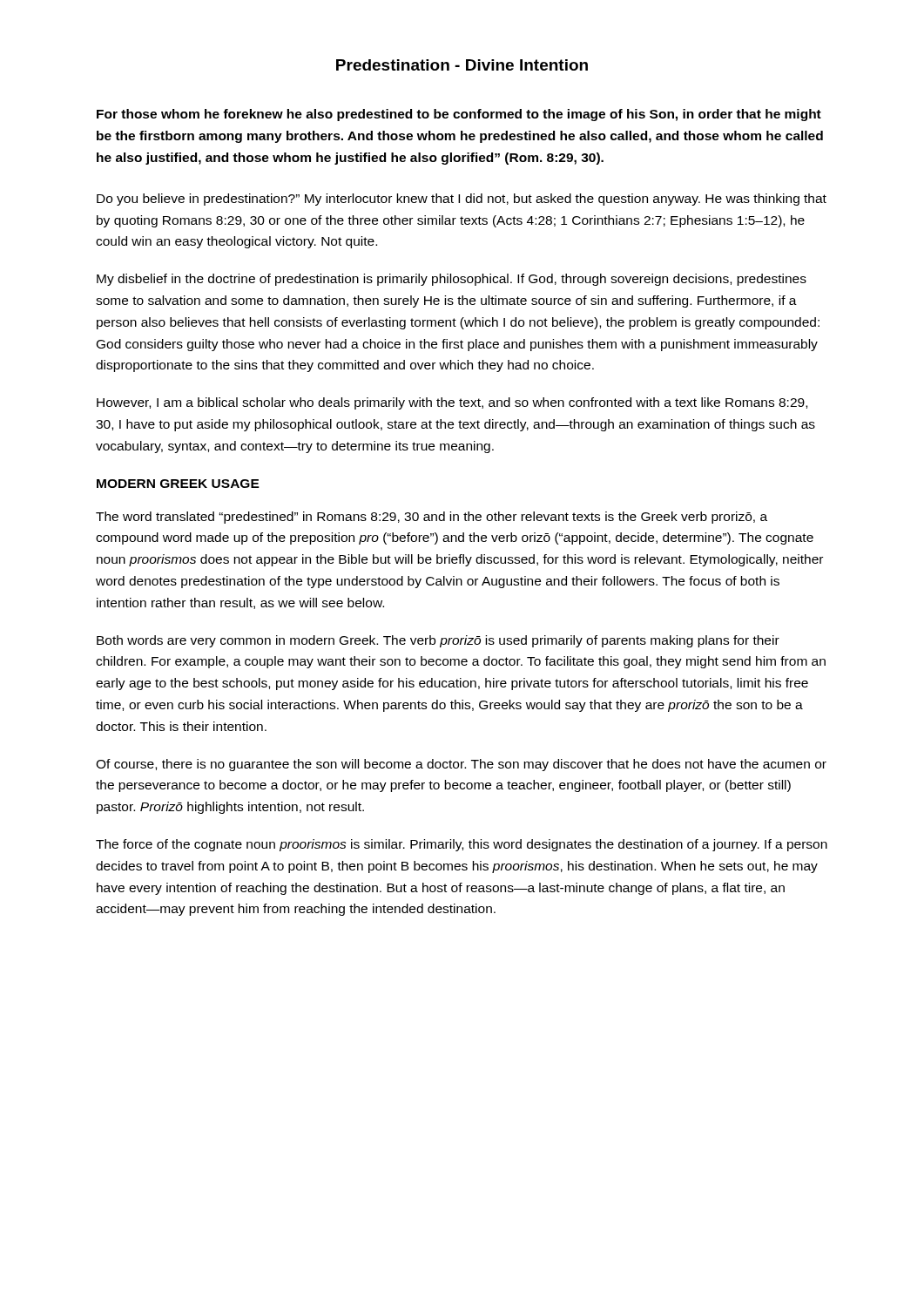Click on the text block containing "However, I am a biblical scholar who deals"

tap(455, 424)
